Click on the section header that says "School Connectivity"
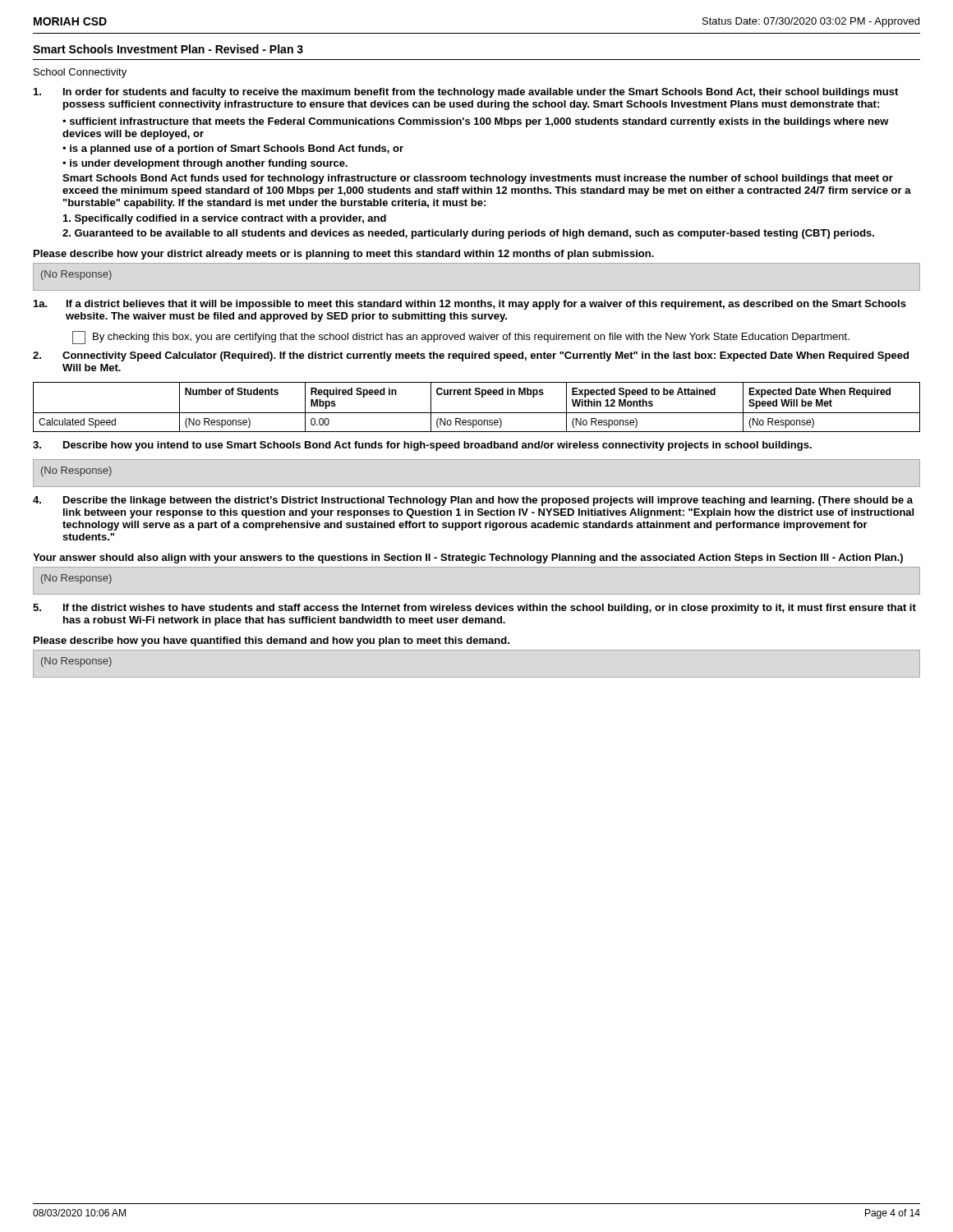The image size is (953, 1232). tap(80, 72)
